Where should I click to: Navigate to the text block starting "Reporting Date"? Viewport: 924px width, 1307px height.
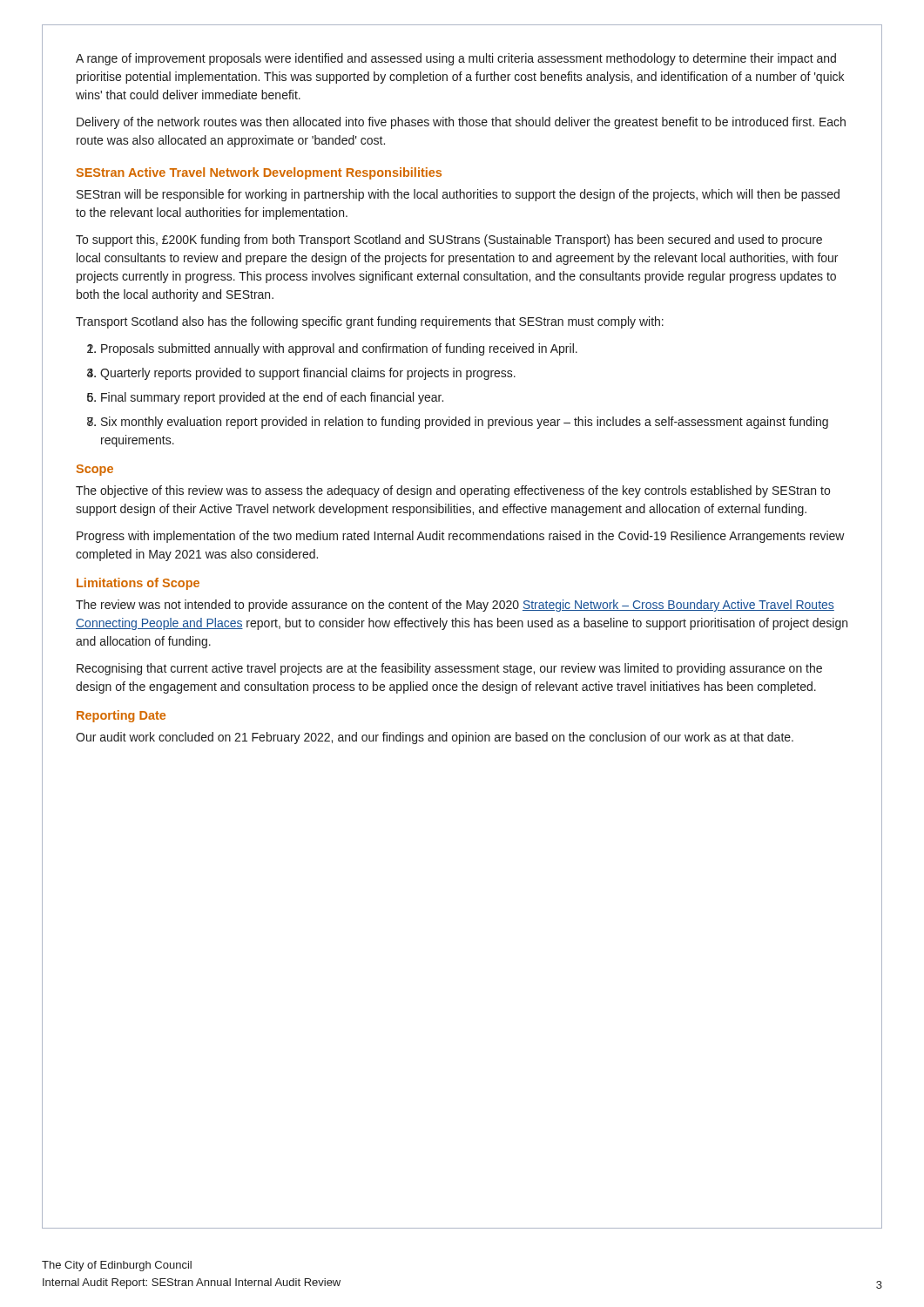121,715
